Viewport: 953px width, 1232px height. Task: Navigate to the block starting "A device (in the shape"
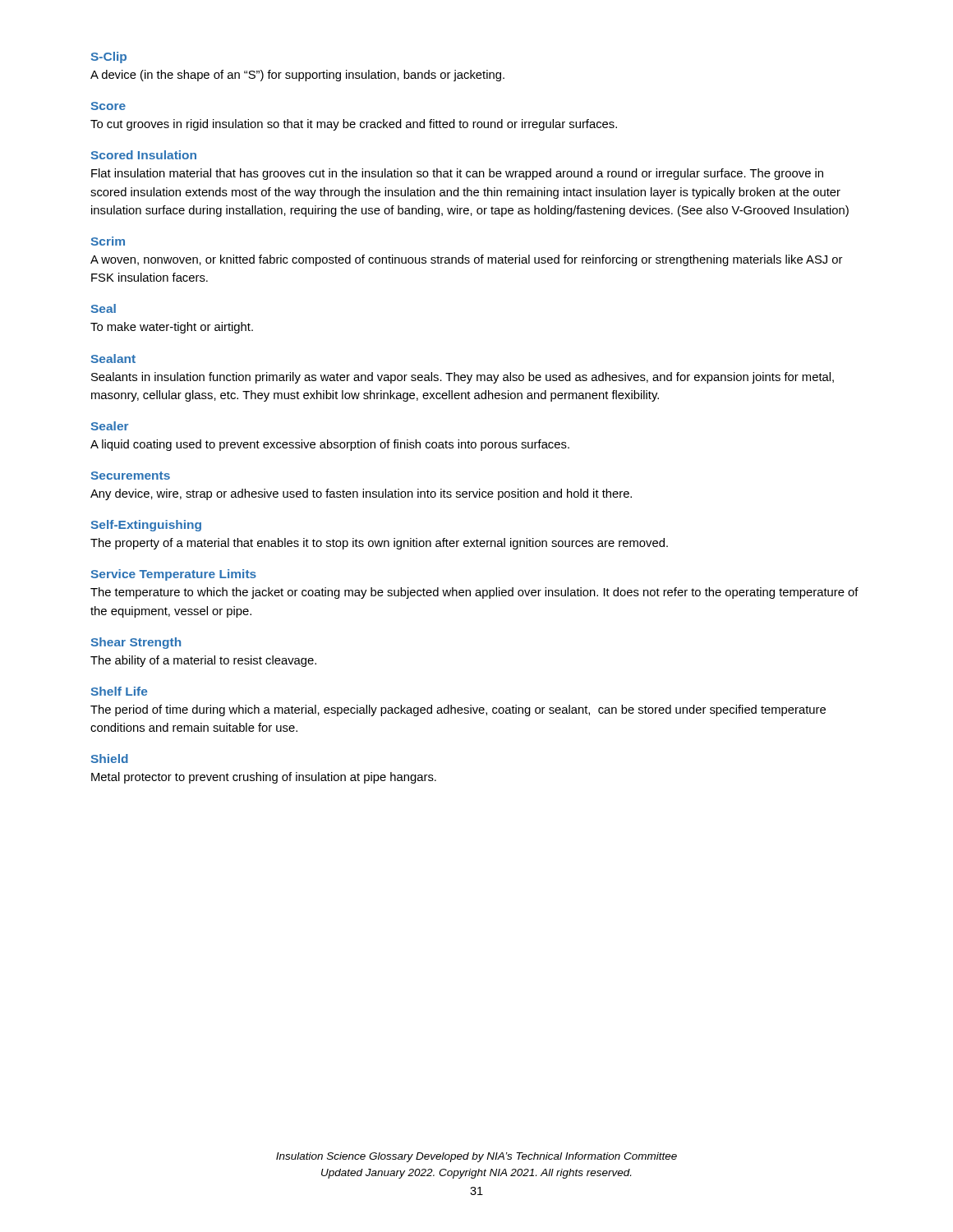pyautogui.click(x=298, y=75)
